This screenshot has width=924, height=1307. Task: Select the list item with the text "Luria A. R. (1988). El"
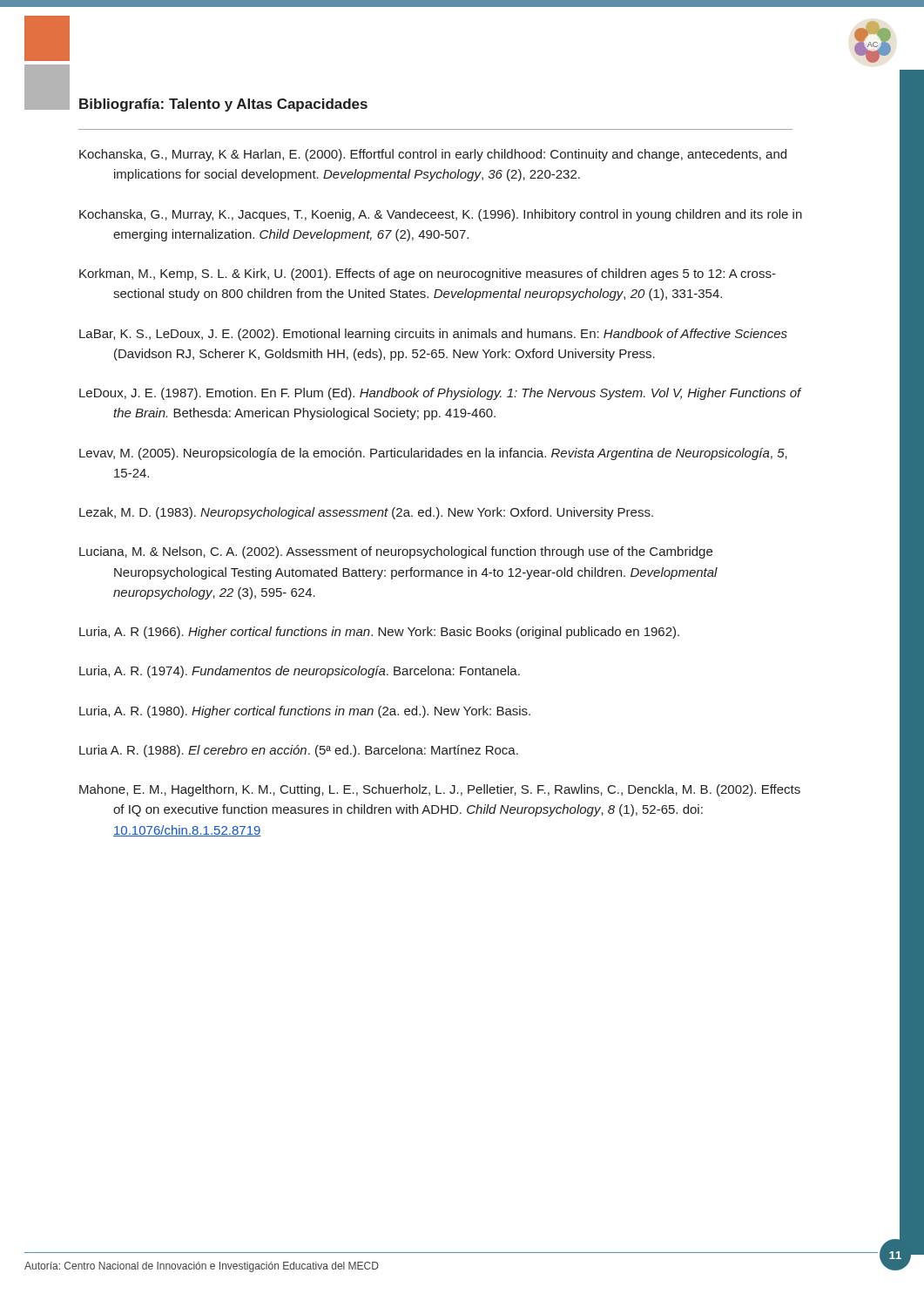click(299, 750)
